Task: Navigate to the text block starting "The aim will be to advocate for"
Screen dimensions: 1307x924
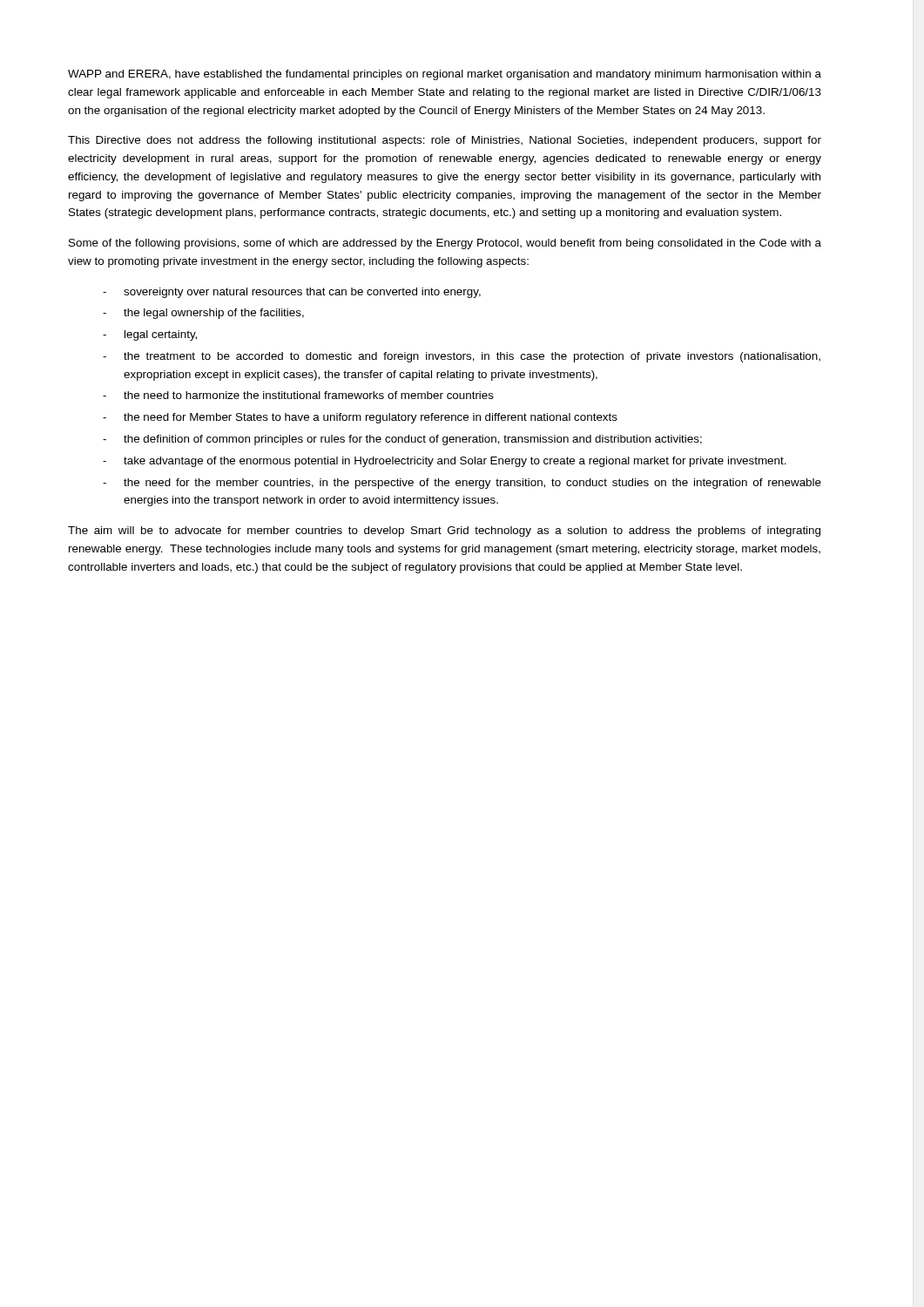Action: [445, 548]
